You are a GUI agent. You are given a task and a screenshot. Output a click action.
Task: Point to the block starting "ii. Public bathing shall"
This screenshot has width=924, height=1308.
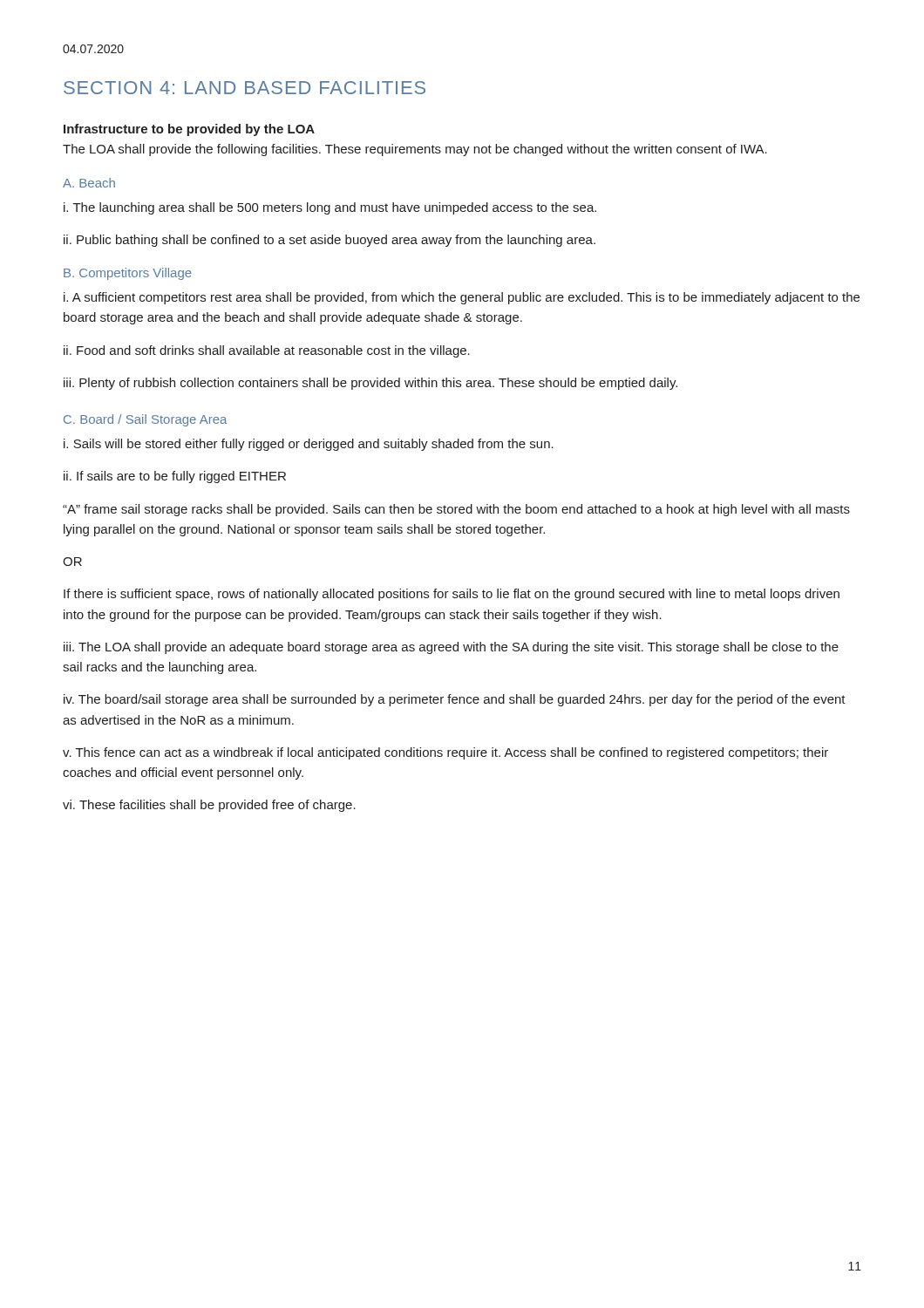pos(329,239)
